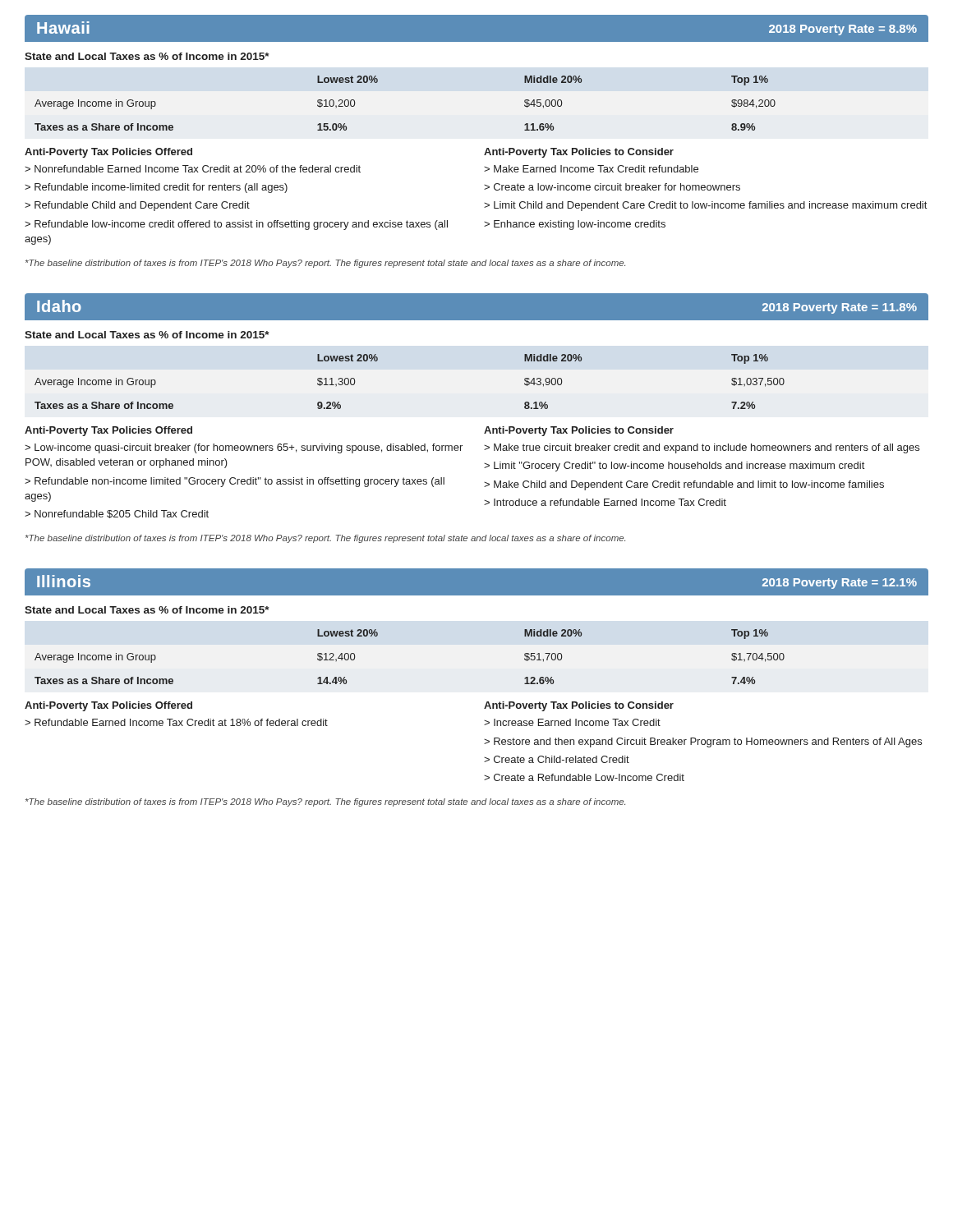Where is the passage that starts "> Make Earned Income Tax Credit"?
The image size is (953, 1232).
(x=591, y=169)
